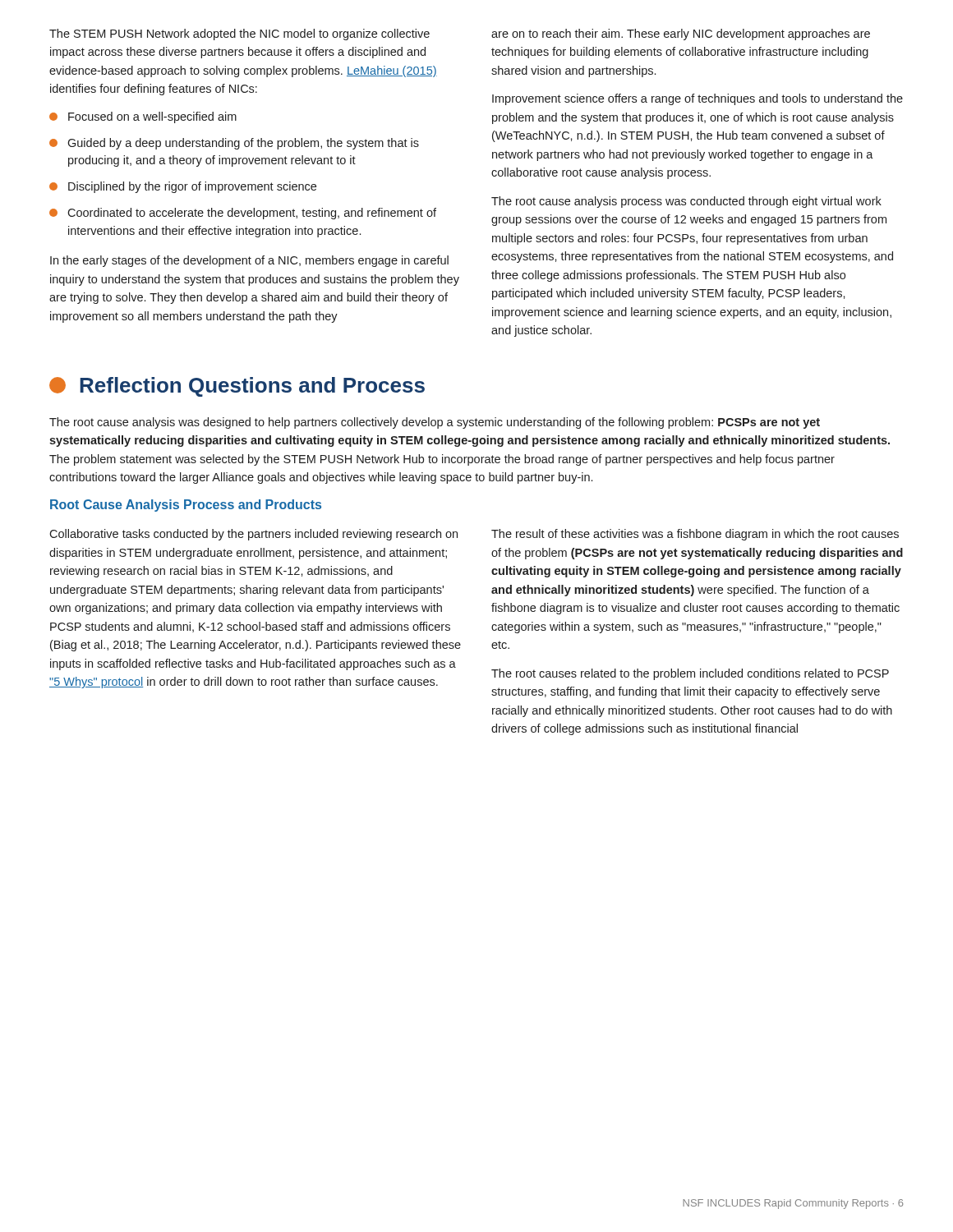Point to "Disciplined by the rigor of improvement science"
This screenshot has height=1232, width=953.
[x=255, y=187]
